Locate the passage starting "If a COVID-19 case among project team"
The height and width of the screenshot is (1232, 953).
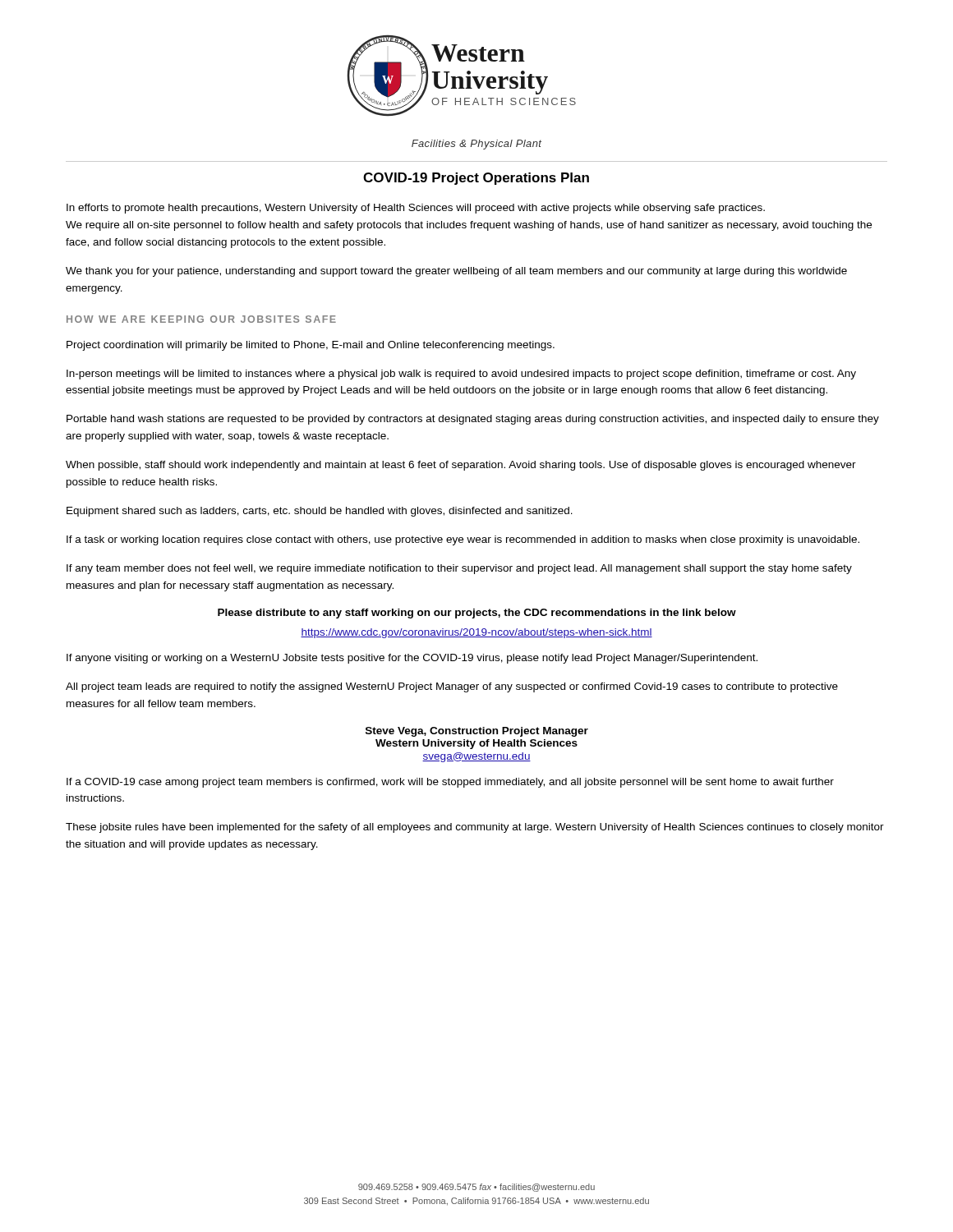pyautogui.click(x=450, y=790)
